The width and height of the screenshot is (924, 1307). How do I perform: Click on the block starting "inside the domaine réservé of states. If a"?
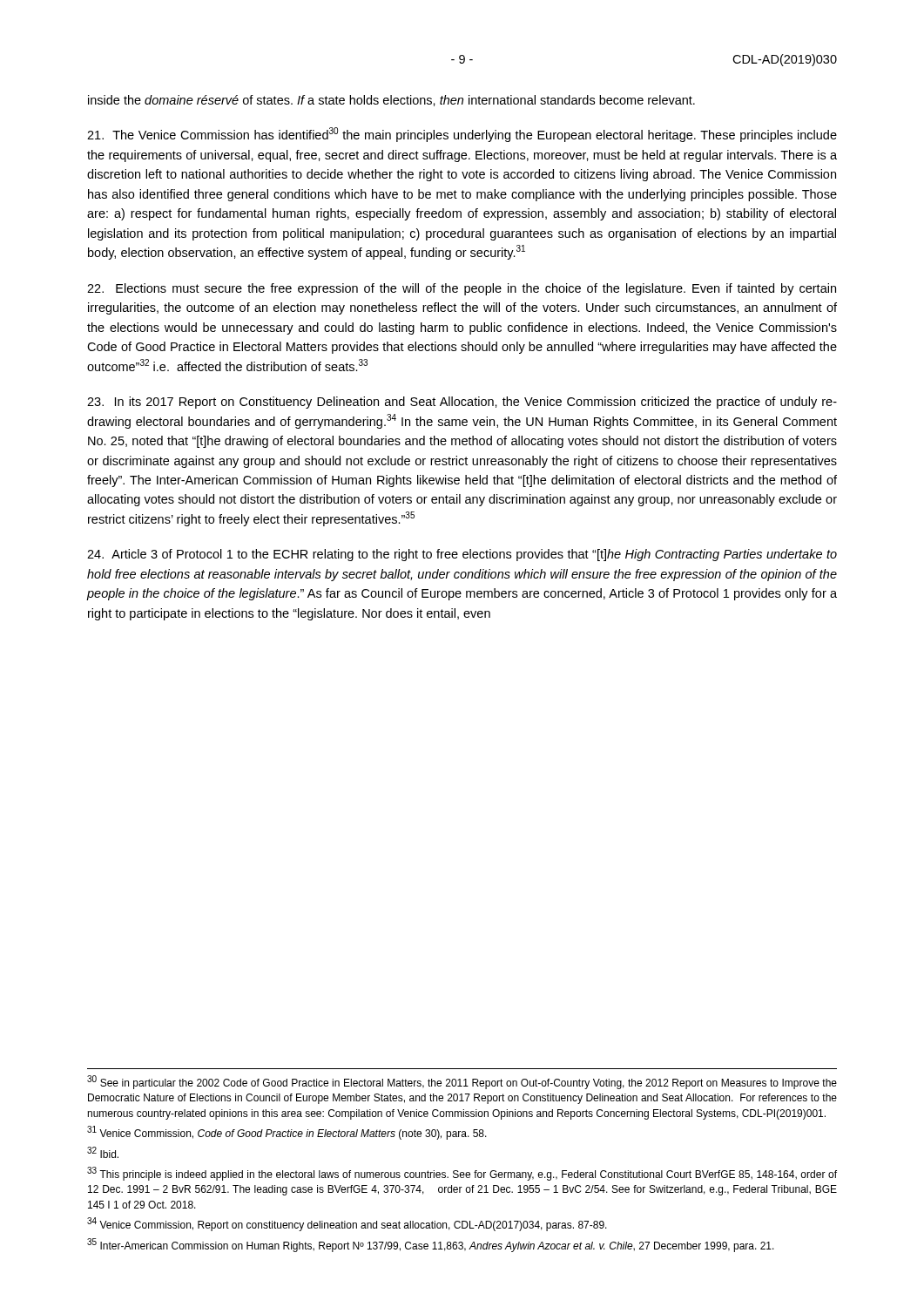pos(462,100)
